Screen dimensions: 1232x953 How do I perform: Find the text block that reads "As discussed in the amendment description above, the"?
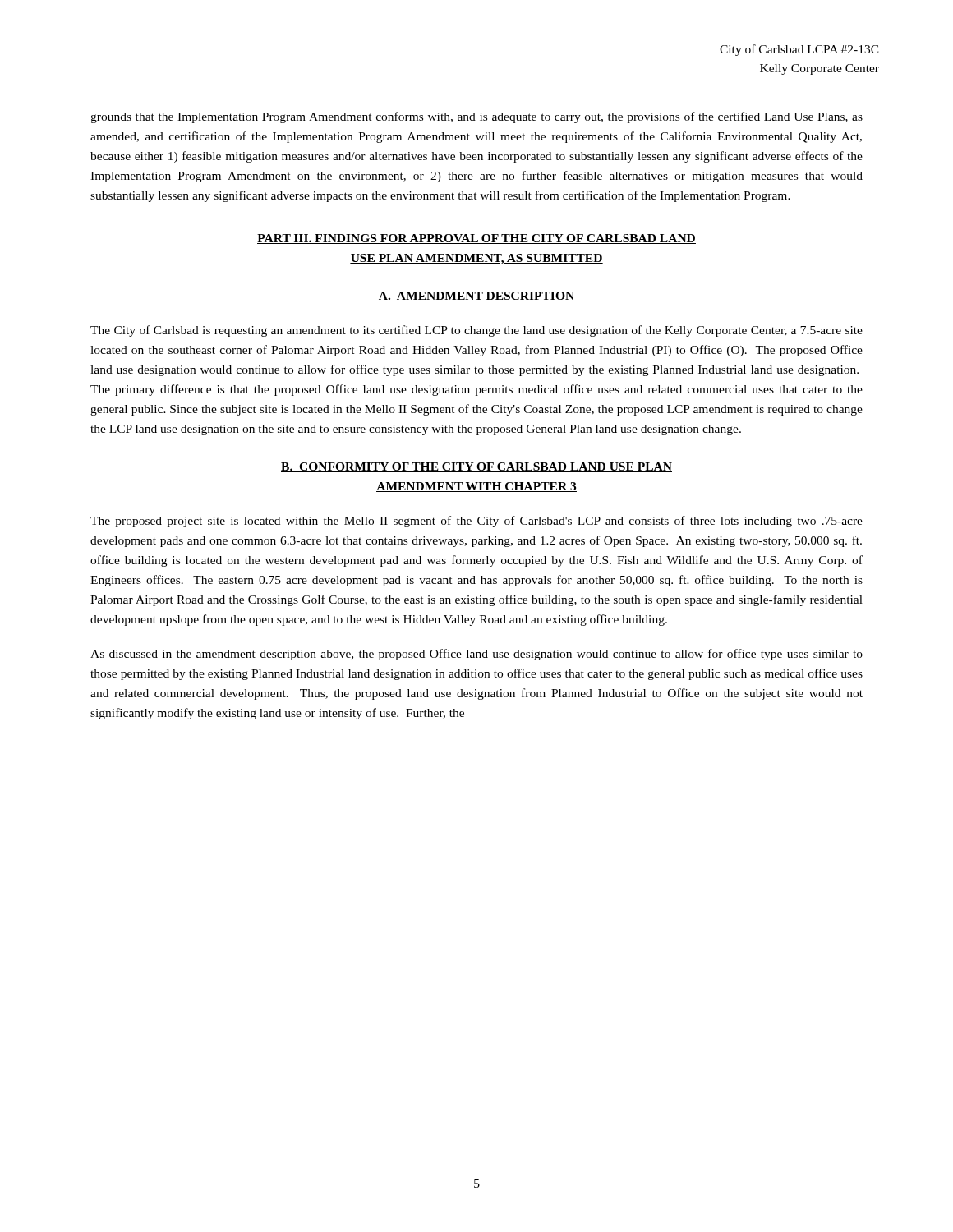476,683
